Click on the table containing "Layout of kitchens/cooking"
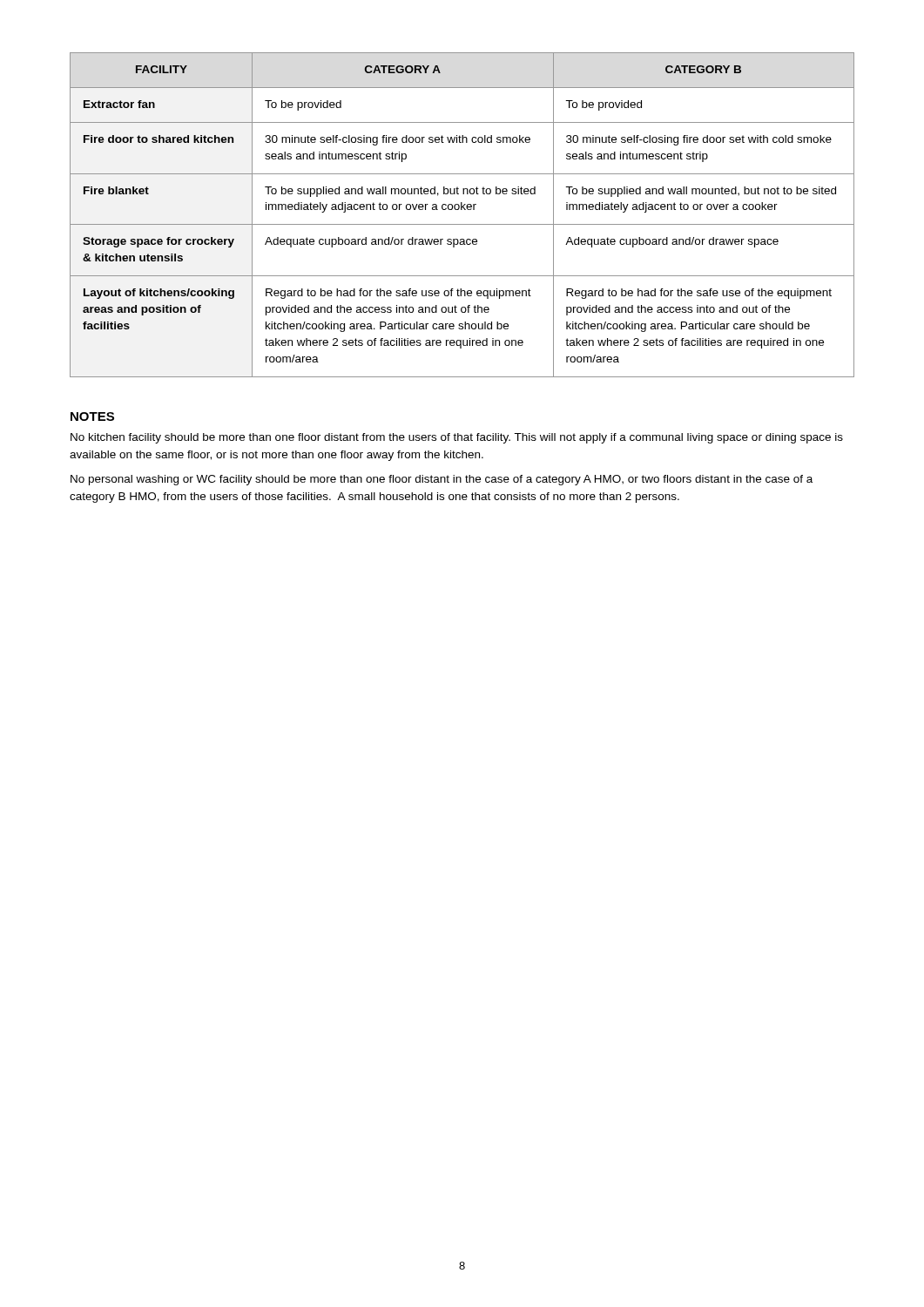924x1307 pixels. tap(462, 215)
